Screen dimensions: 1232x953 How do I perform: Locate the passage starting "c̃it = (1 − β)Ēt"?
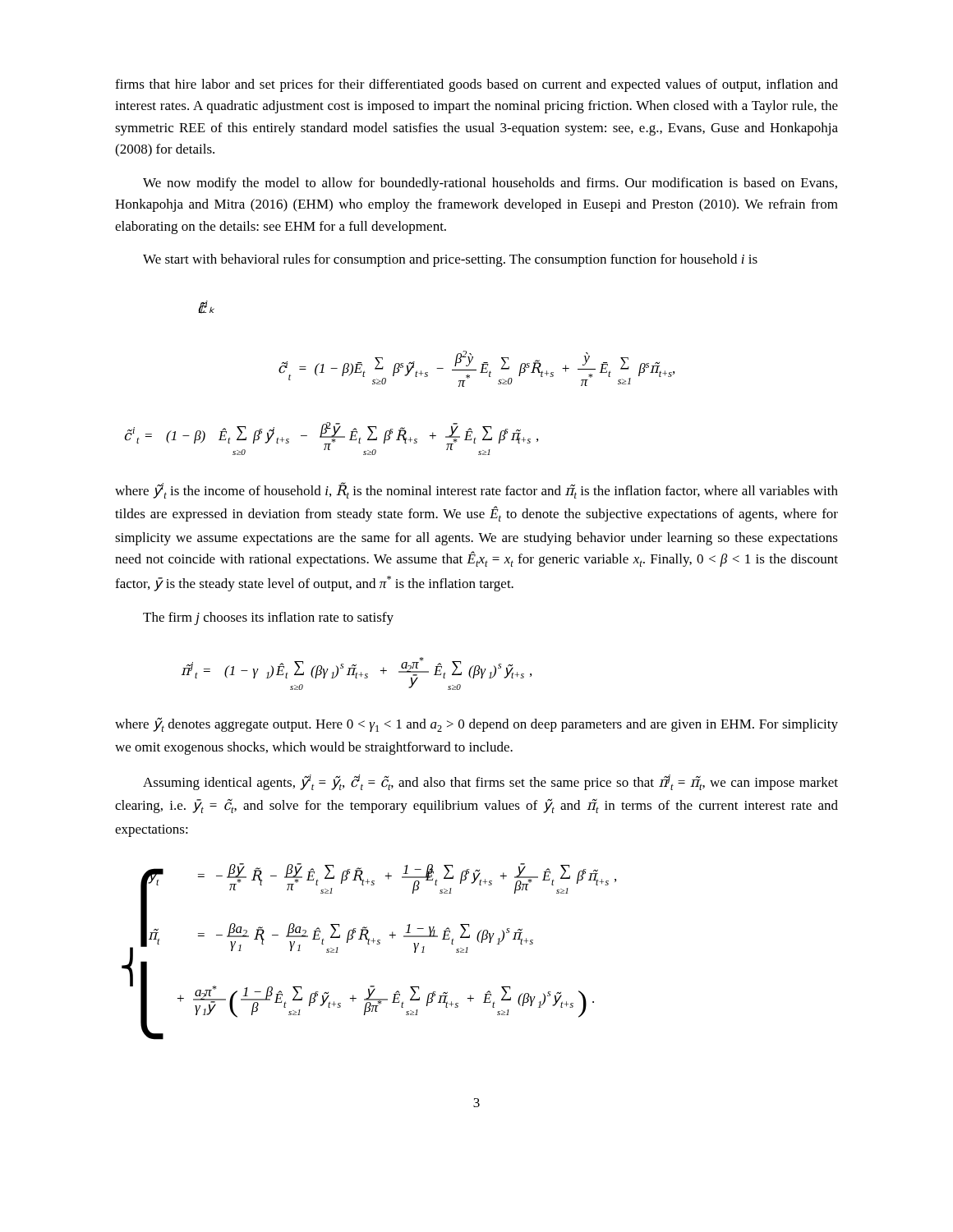(476, 370)
